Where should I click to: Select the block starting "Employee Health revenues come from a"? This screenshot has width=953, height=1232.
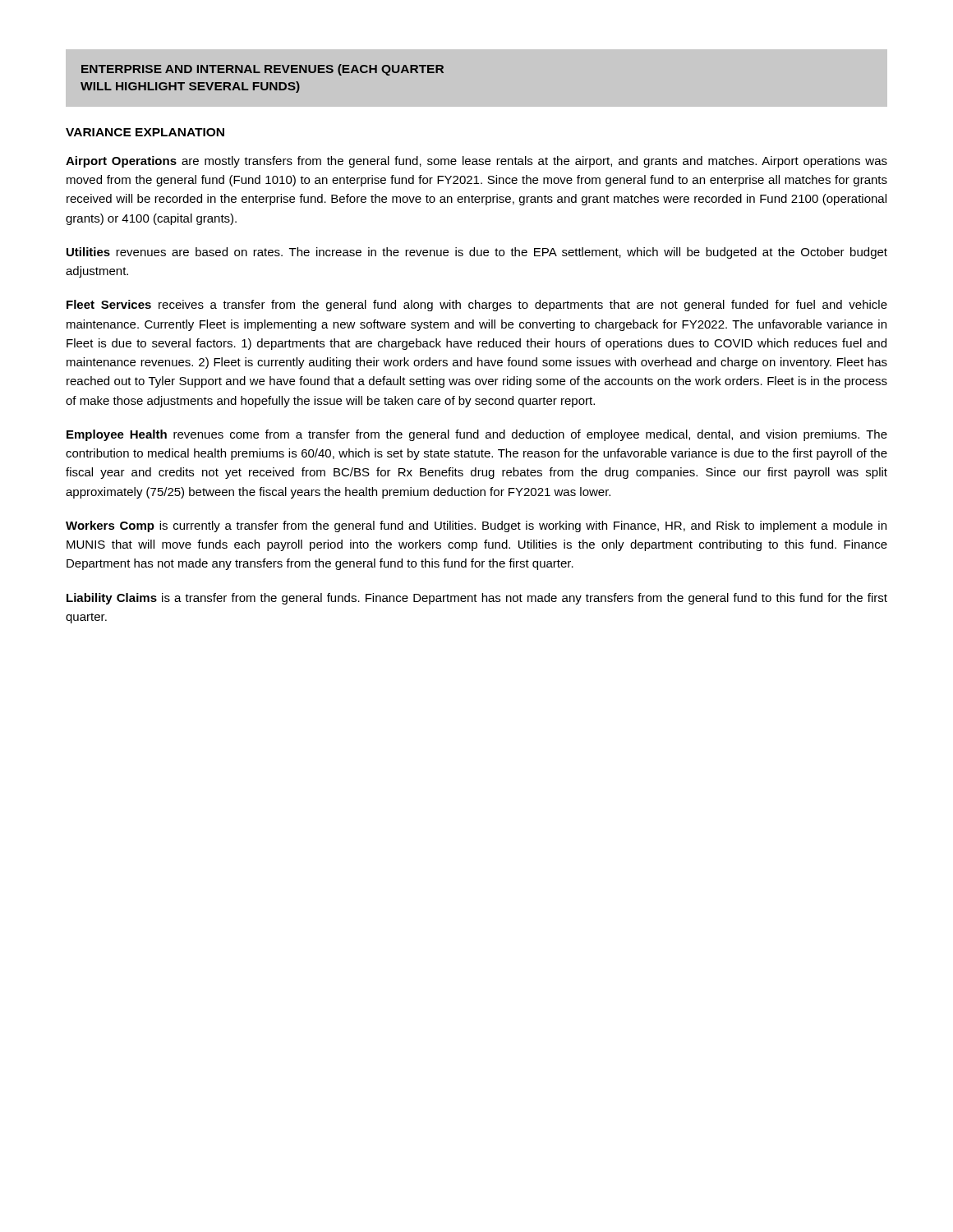476,463
